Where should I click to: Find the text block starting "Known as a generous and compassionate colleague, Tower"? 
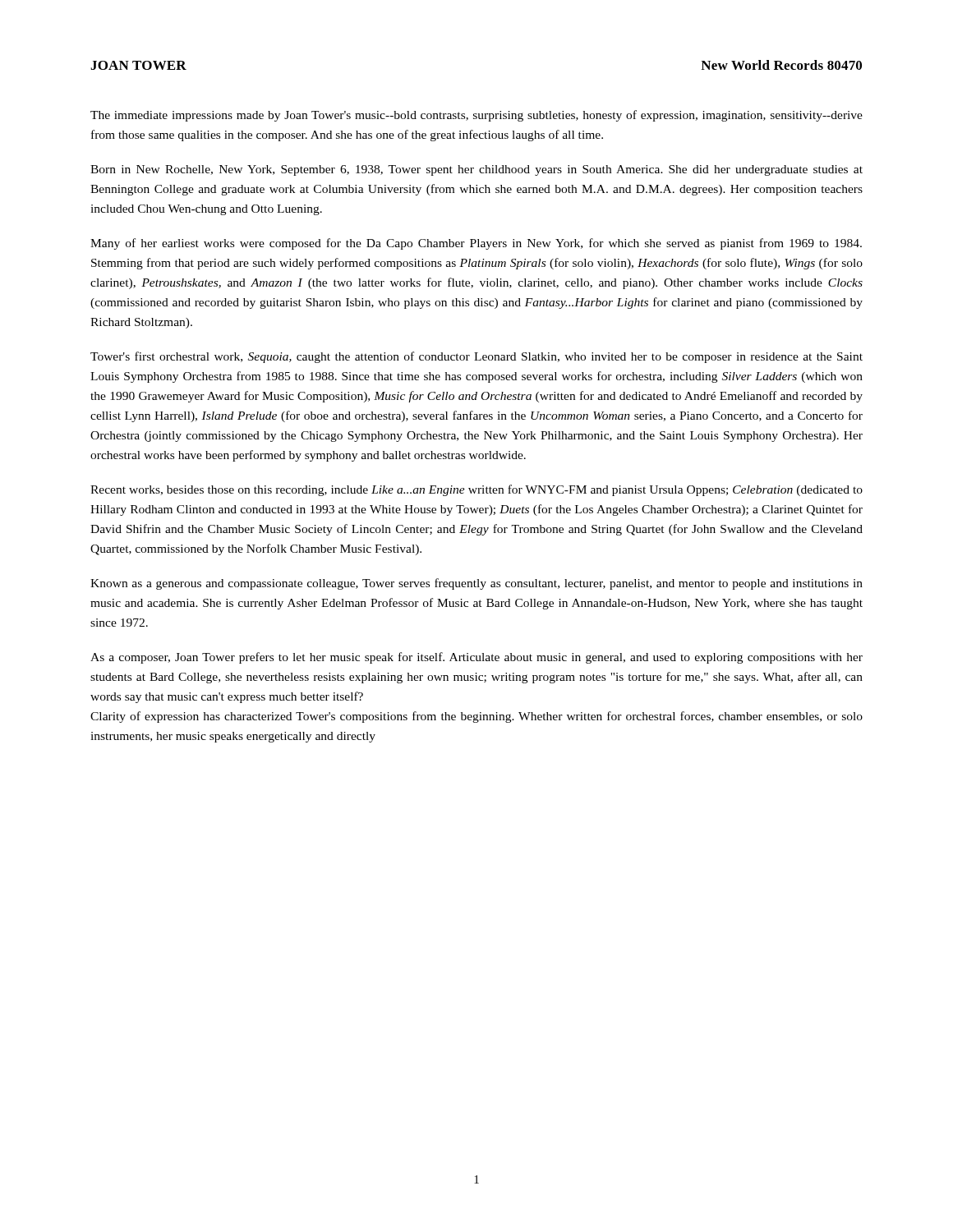click(476, 603)
